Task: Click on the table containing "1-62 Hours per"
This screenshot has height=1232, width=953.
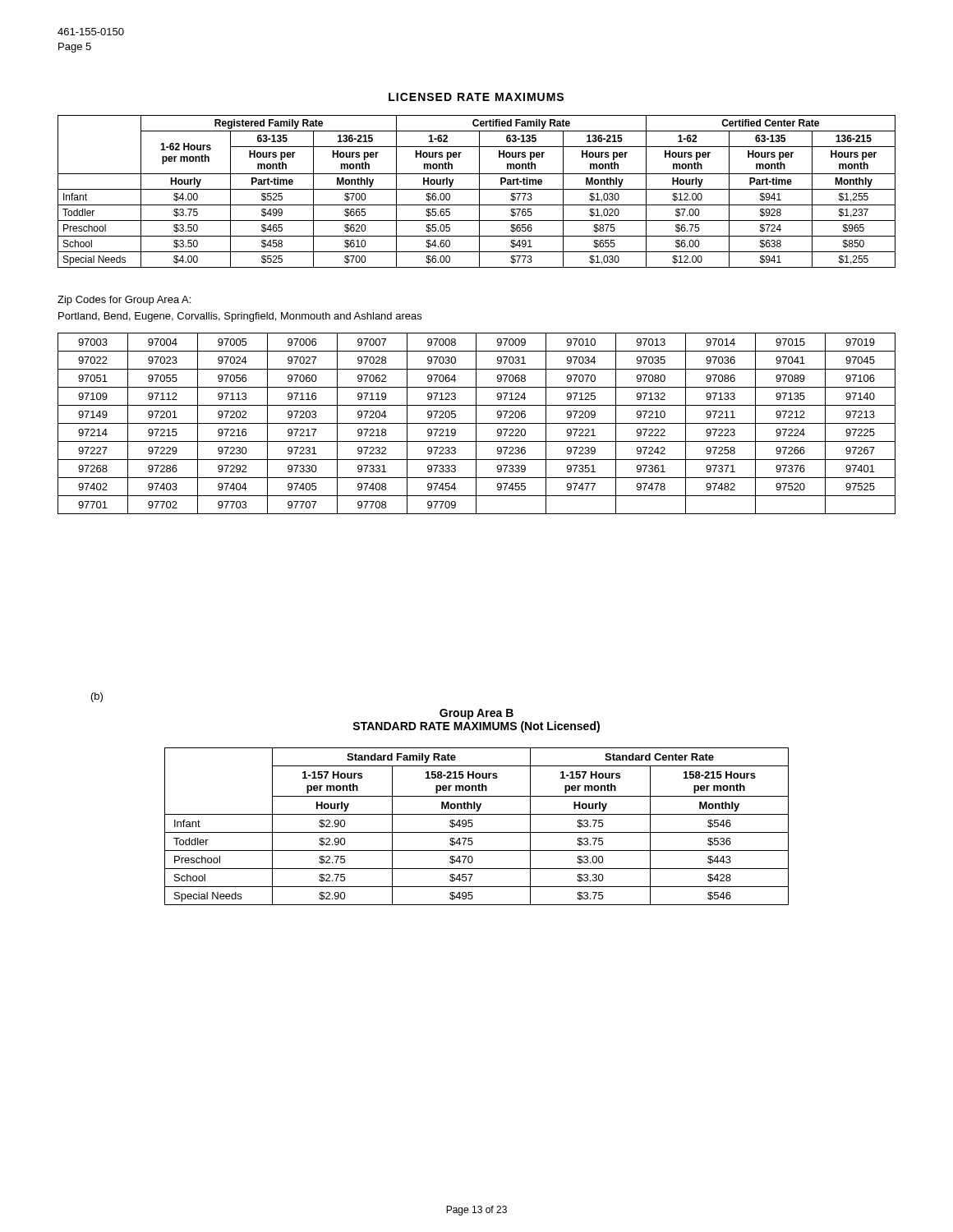Action: tap(476, 191)
